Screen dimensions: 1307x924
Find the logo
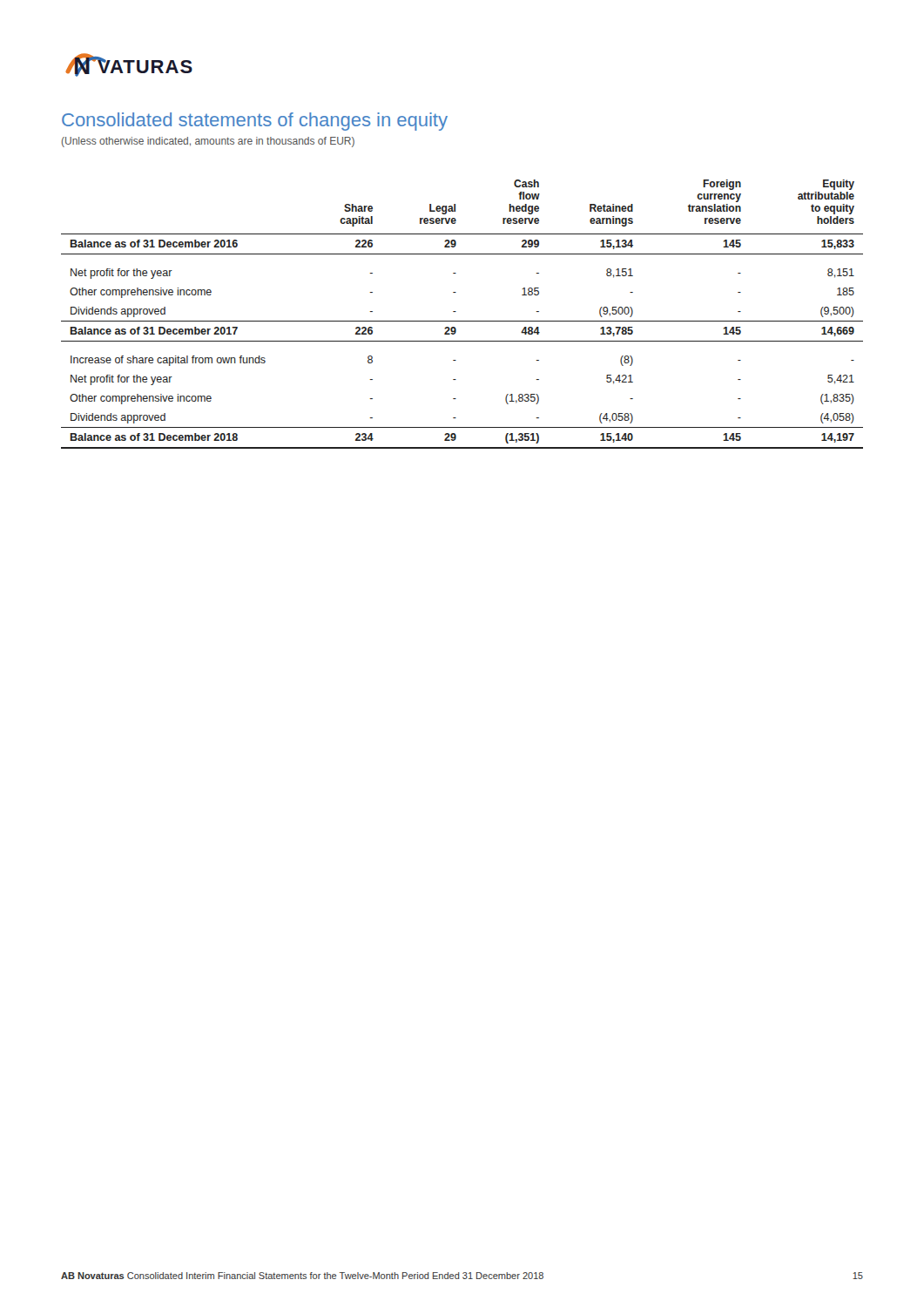462,63
